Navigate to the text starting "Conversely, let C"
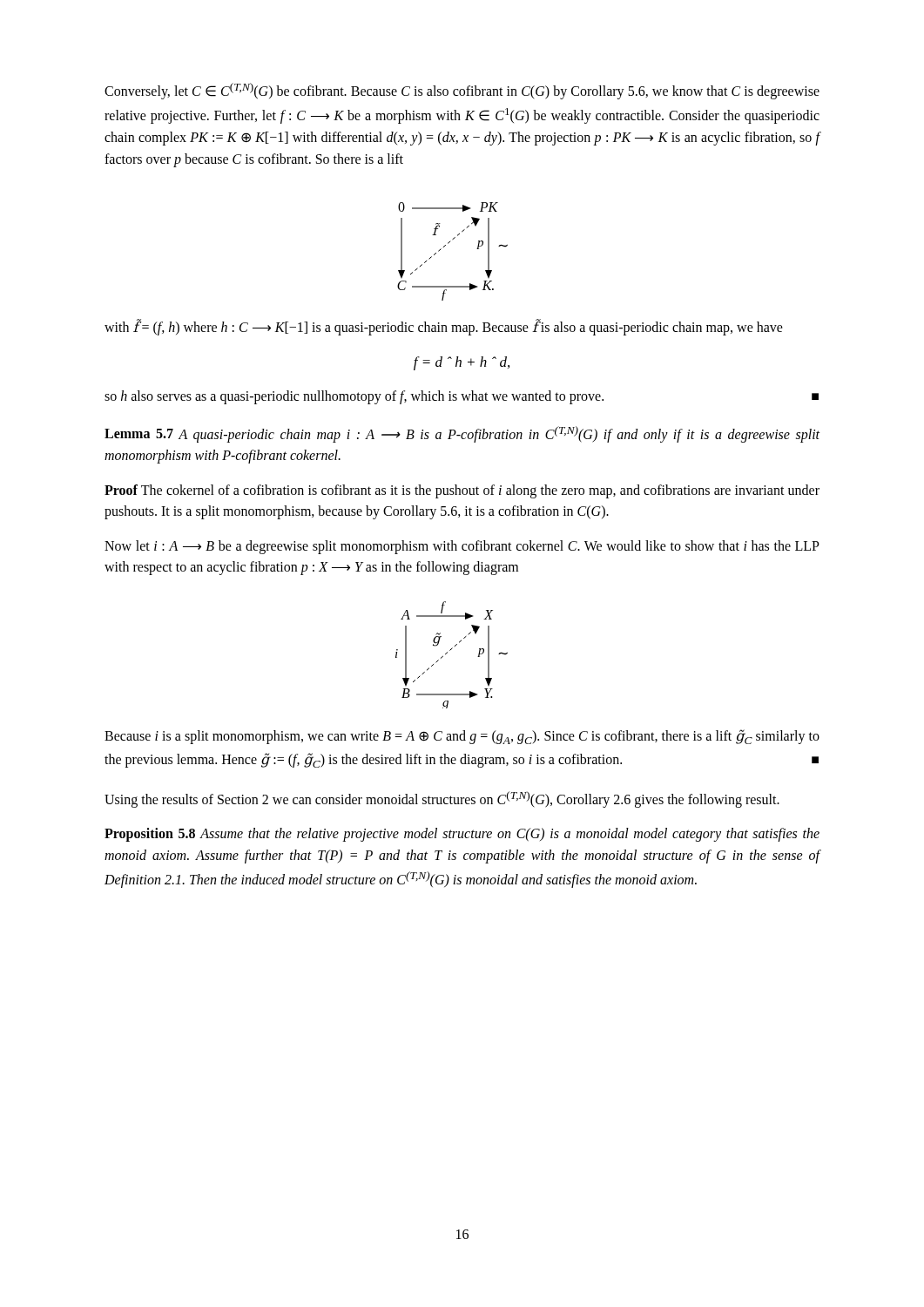Viewport: 924px width, 1307px height. (462, 125)
